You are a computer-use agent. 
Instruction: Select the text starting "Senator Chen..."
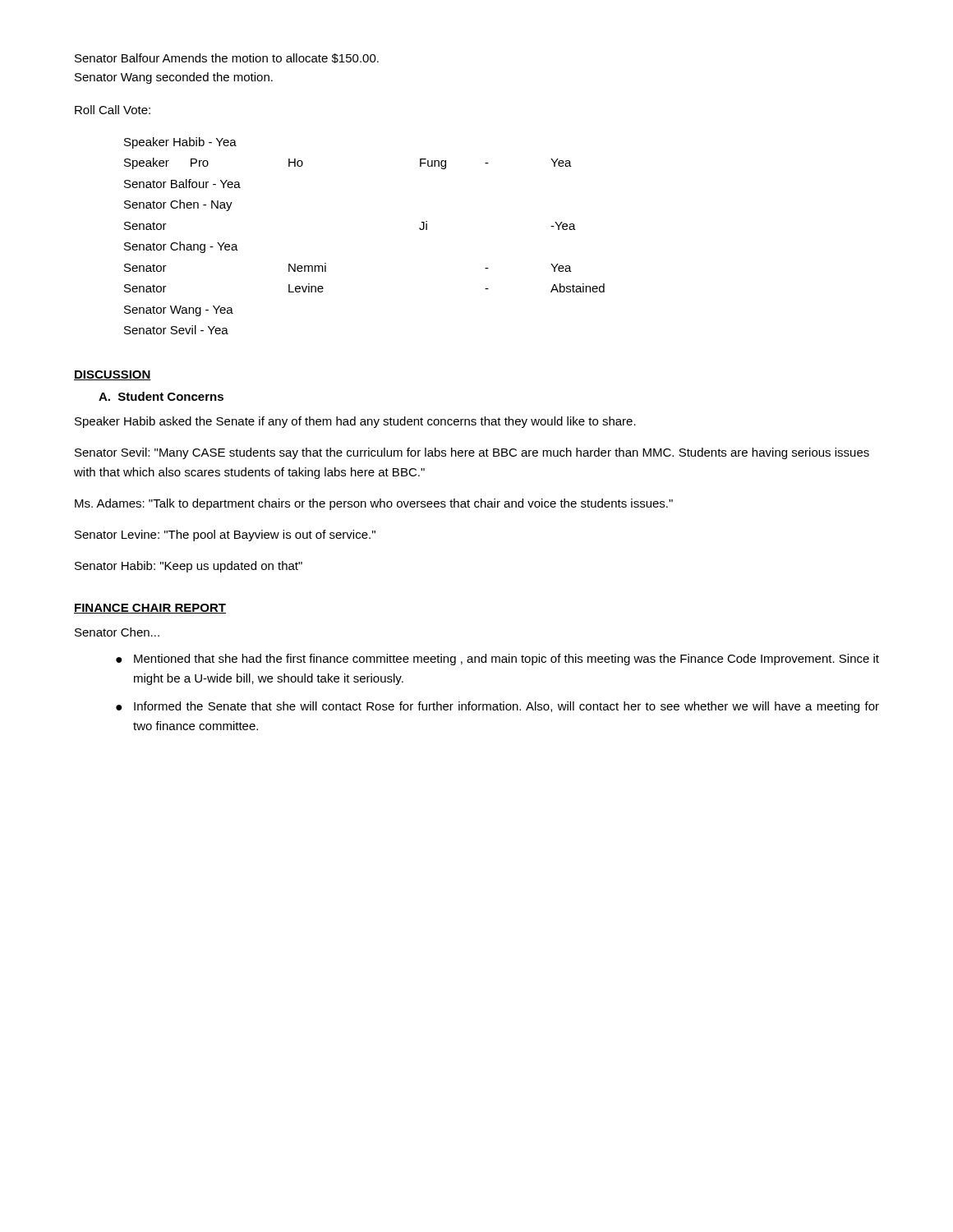117,632
